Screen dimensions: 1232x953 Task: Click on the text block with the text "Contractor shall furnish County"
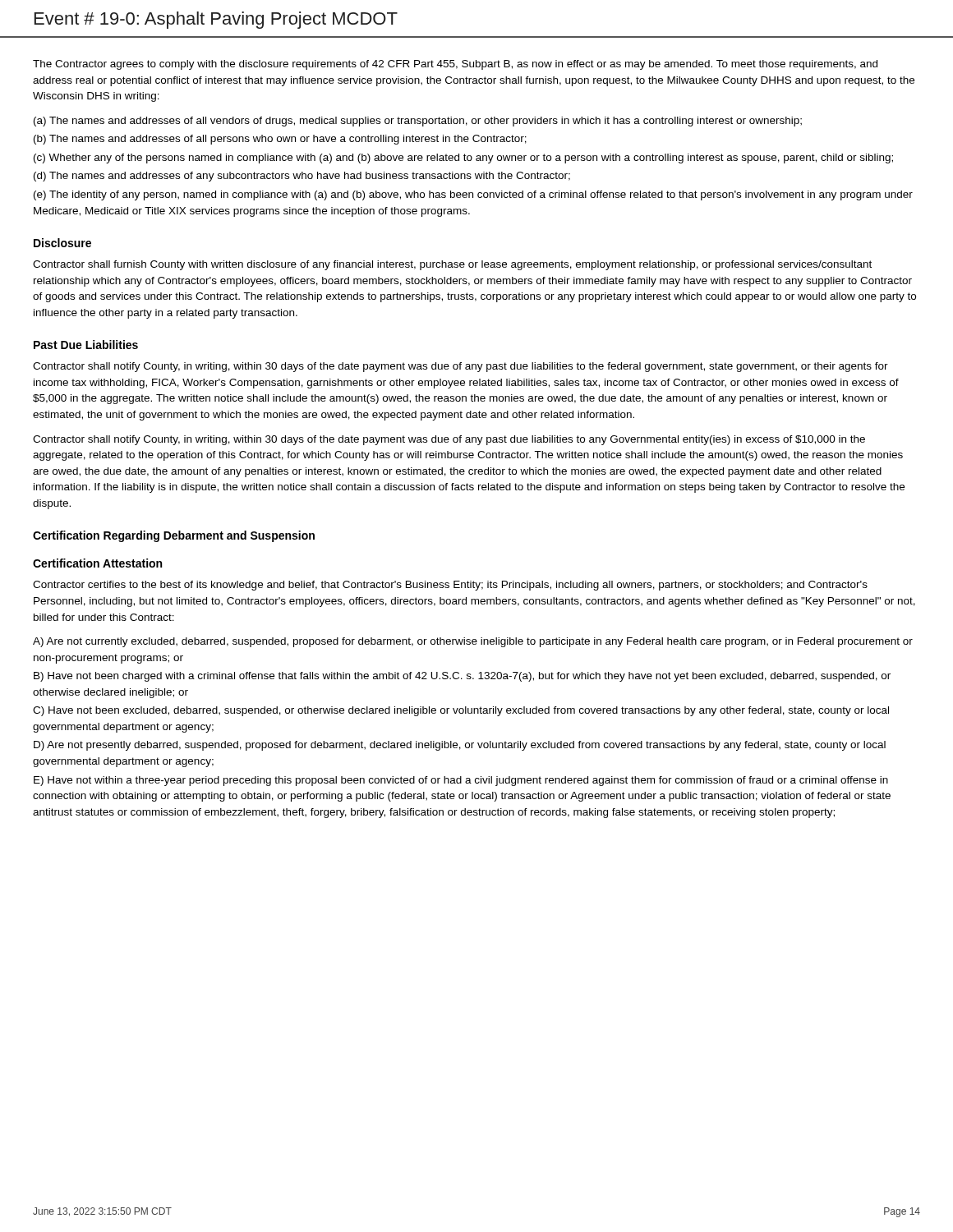[475, 288]
